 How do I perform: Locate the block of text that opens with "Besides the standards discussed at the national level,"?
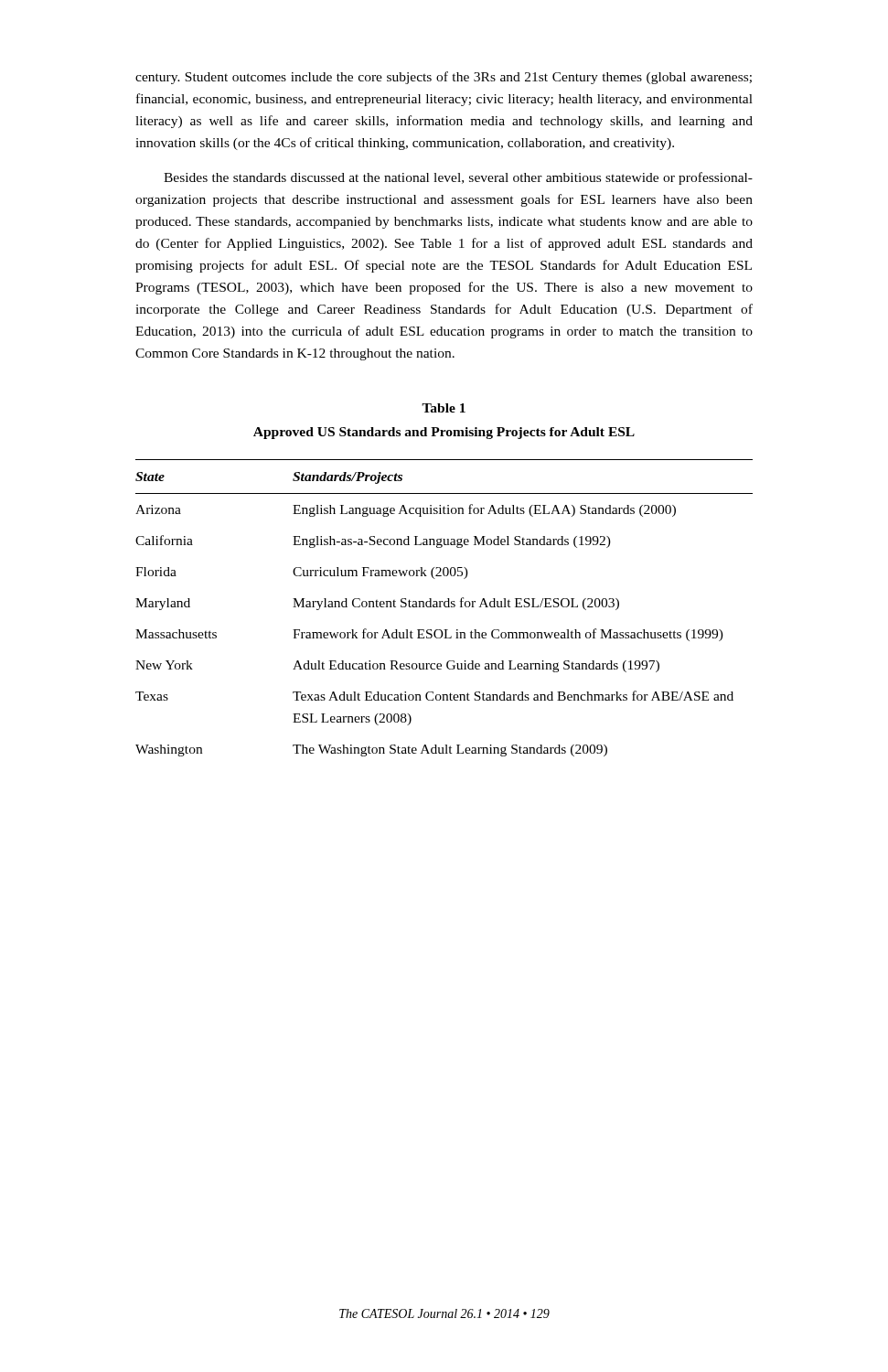tap(444, 265)
